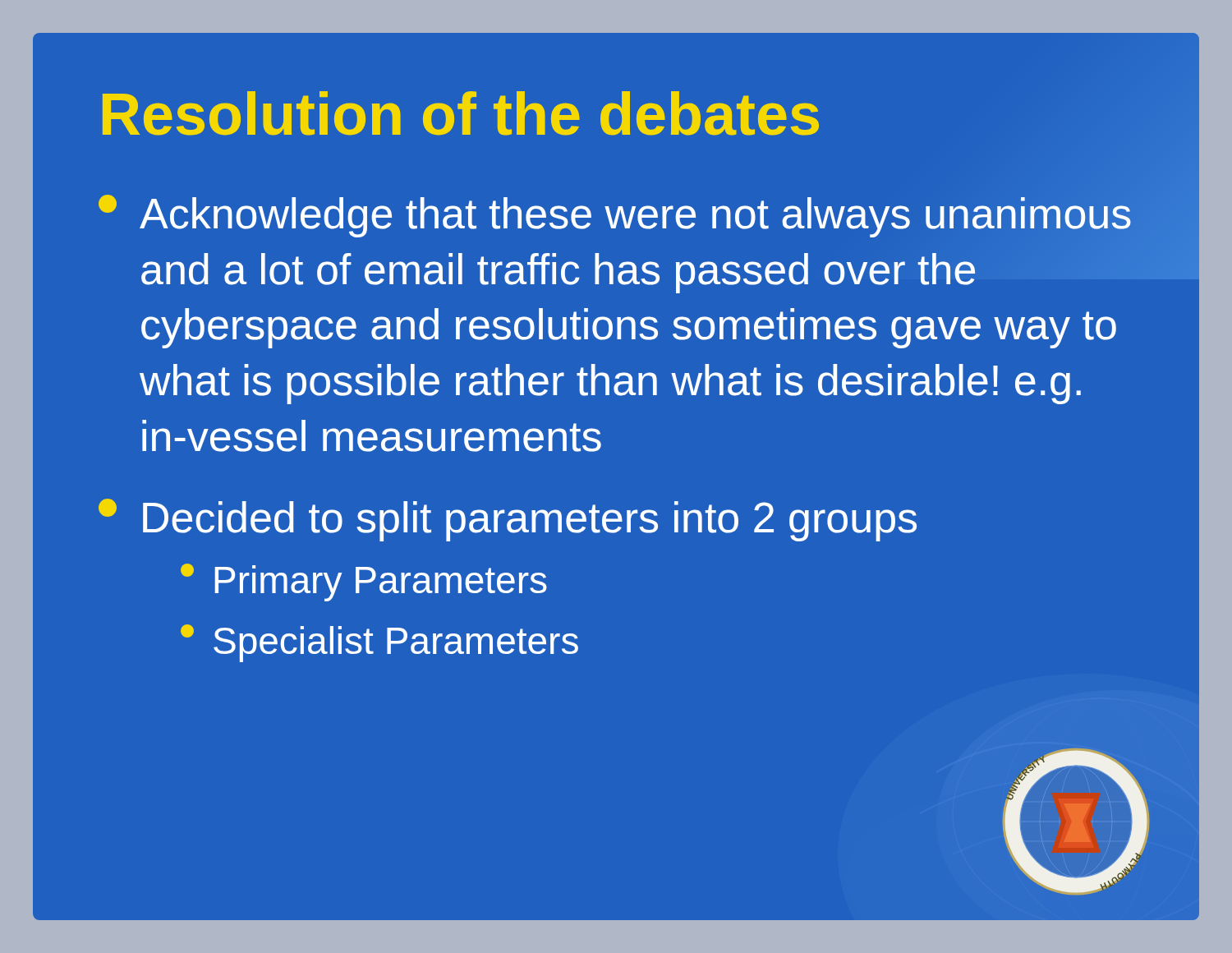Select the logo
Viewport: 1232px width, 953px height.
tap(1076, 822)
